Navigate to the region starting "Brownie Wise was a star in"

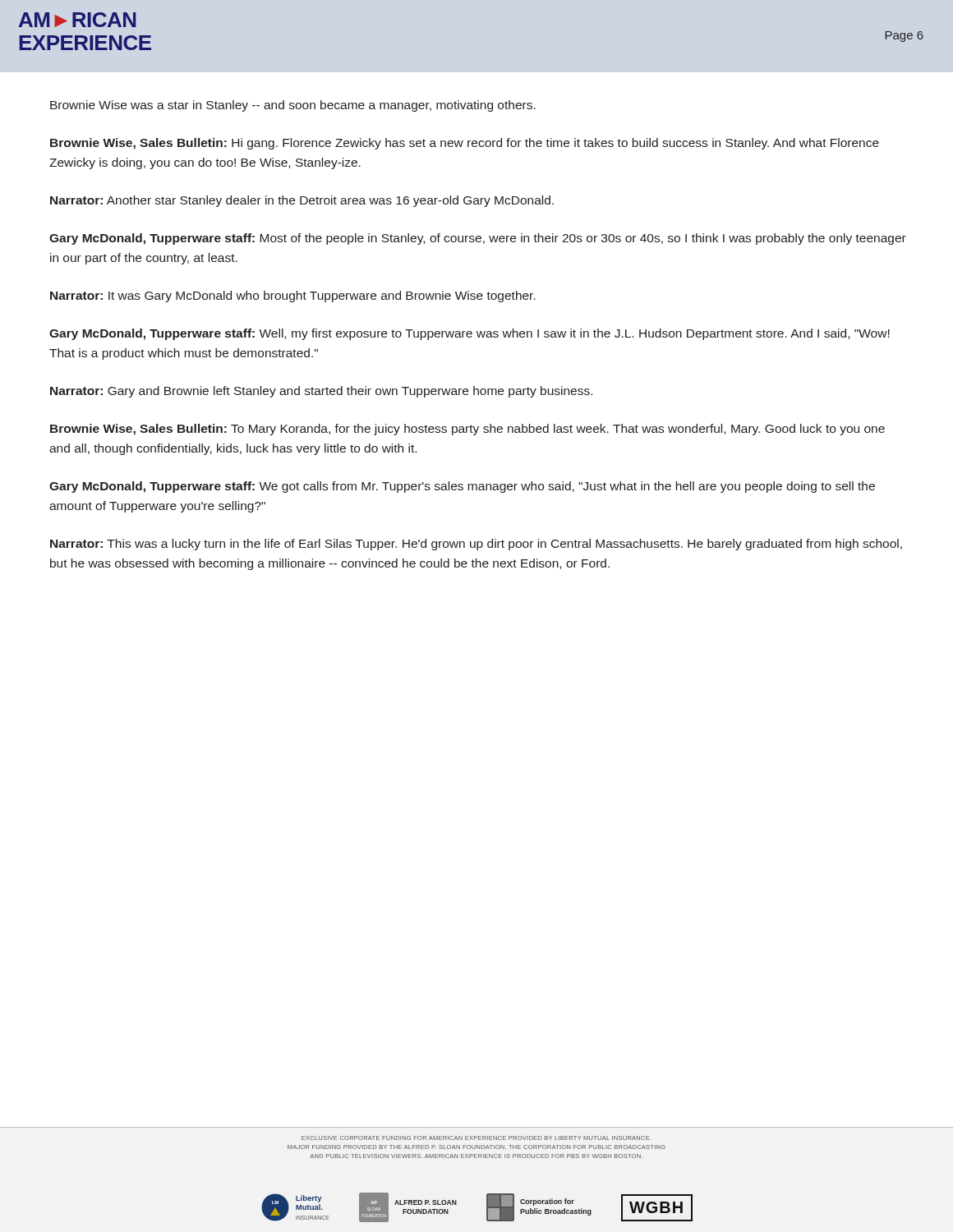(x=293, y=105)
